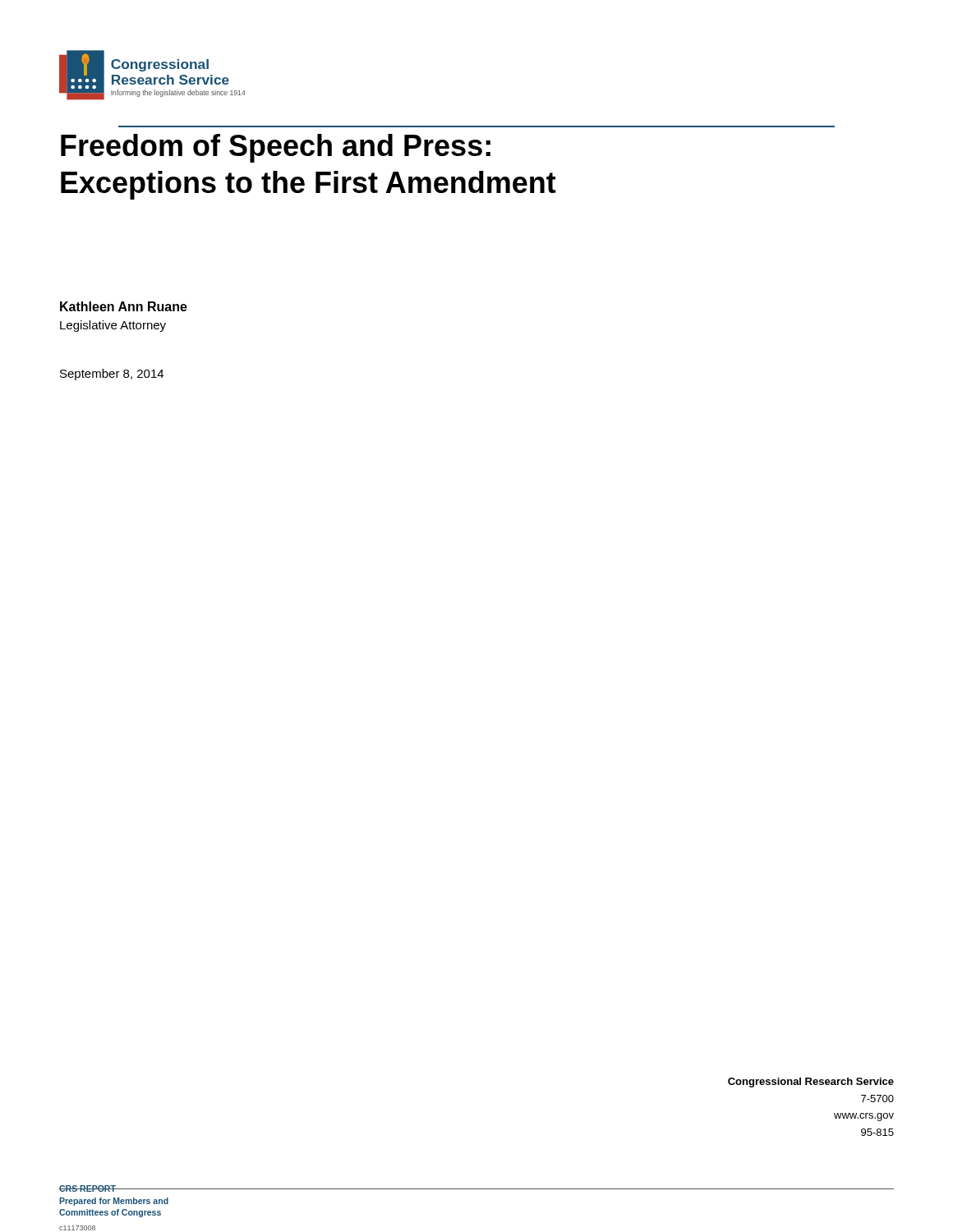The width and height of the screenshot is (953, 1232).
Task: Locate the logo
Action: 476,78
